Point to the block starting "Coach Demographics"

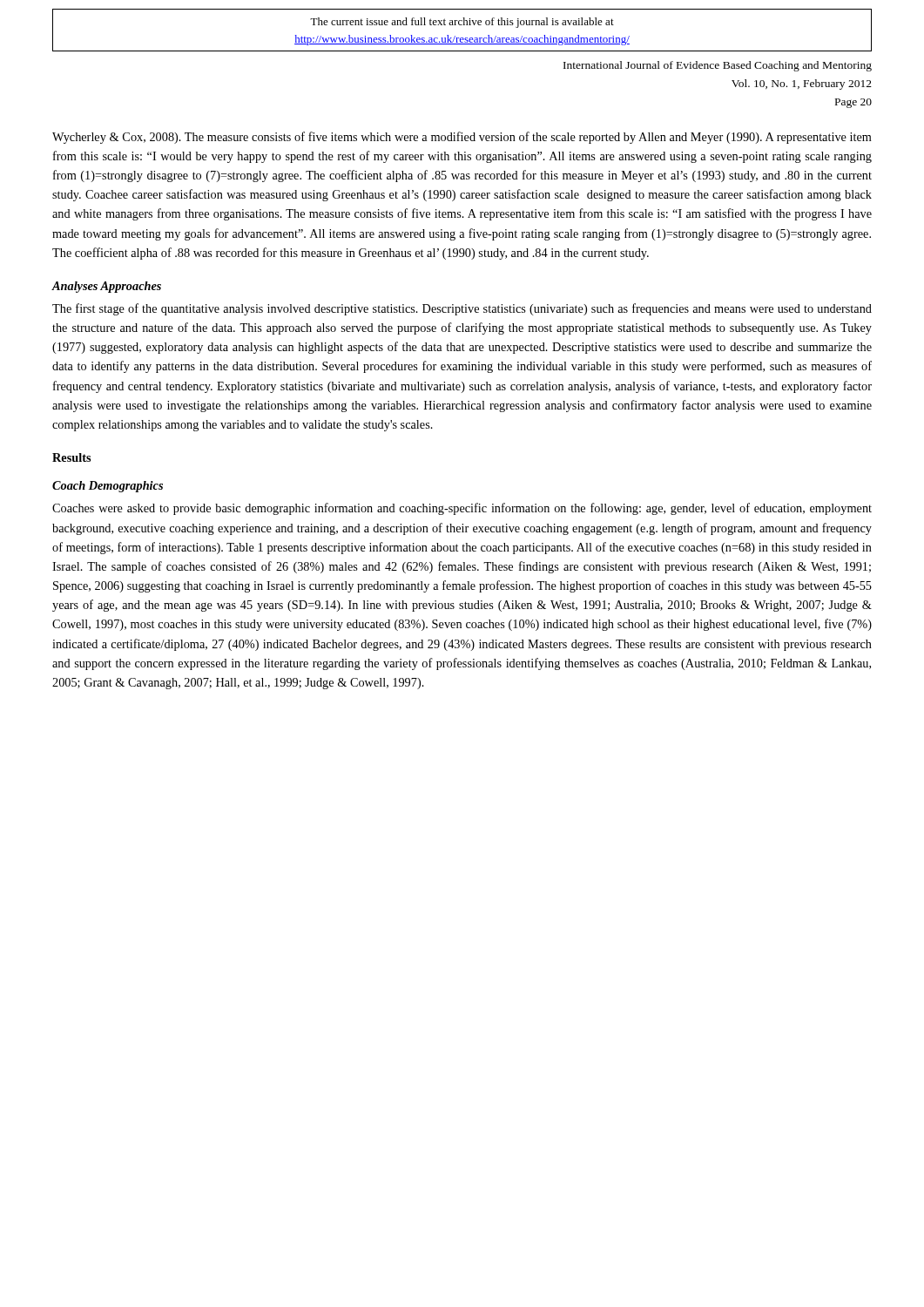pos(108,486)
